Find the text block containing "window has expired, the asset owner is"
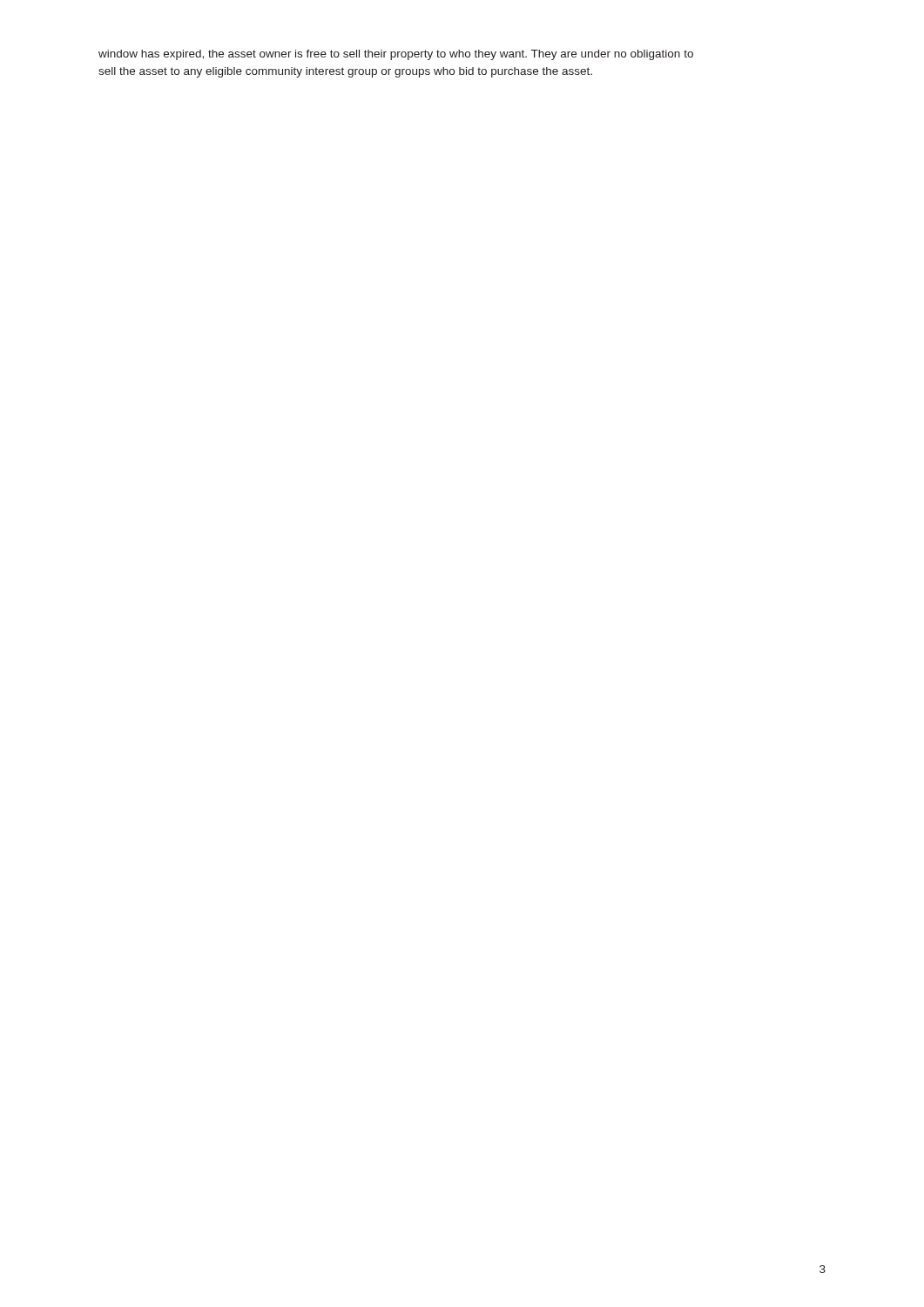This screenshot has height=1307, width=924. [396, 62]
